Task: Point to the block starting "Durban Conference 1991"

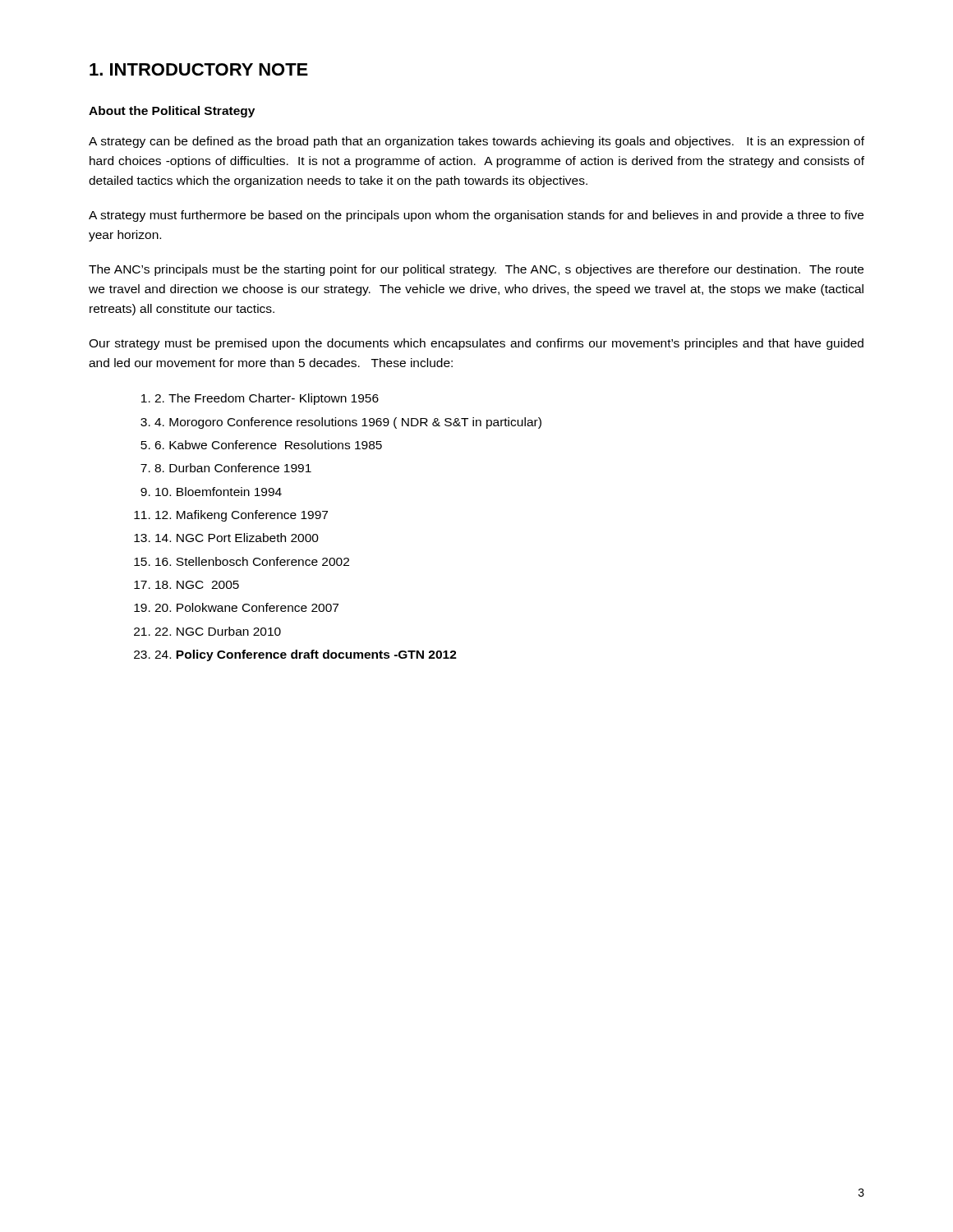Action: tap(233, 468)
